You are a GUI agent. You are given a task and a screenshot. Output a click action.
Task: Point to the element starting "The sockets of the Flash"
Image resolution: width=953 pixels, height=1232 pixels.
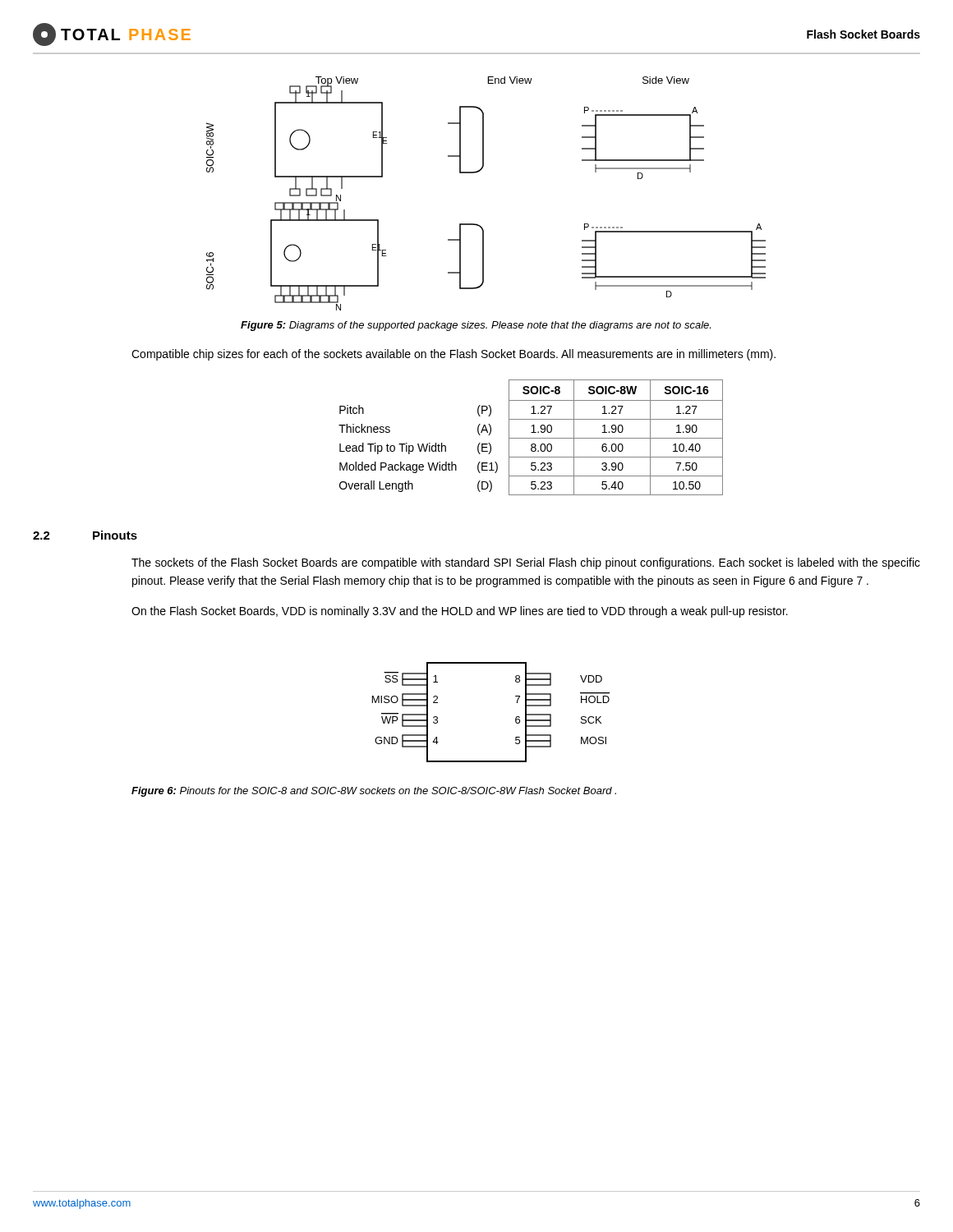click(x=526, y=572)
